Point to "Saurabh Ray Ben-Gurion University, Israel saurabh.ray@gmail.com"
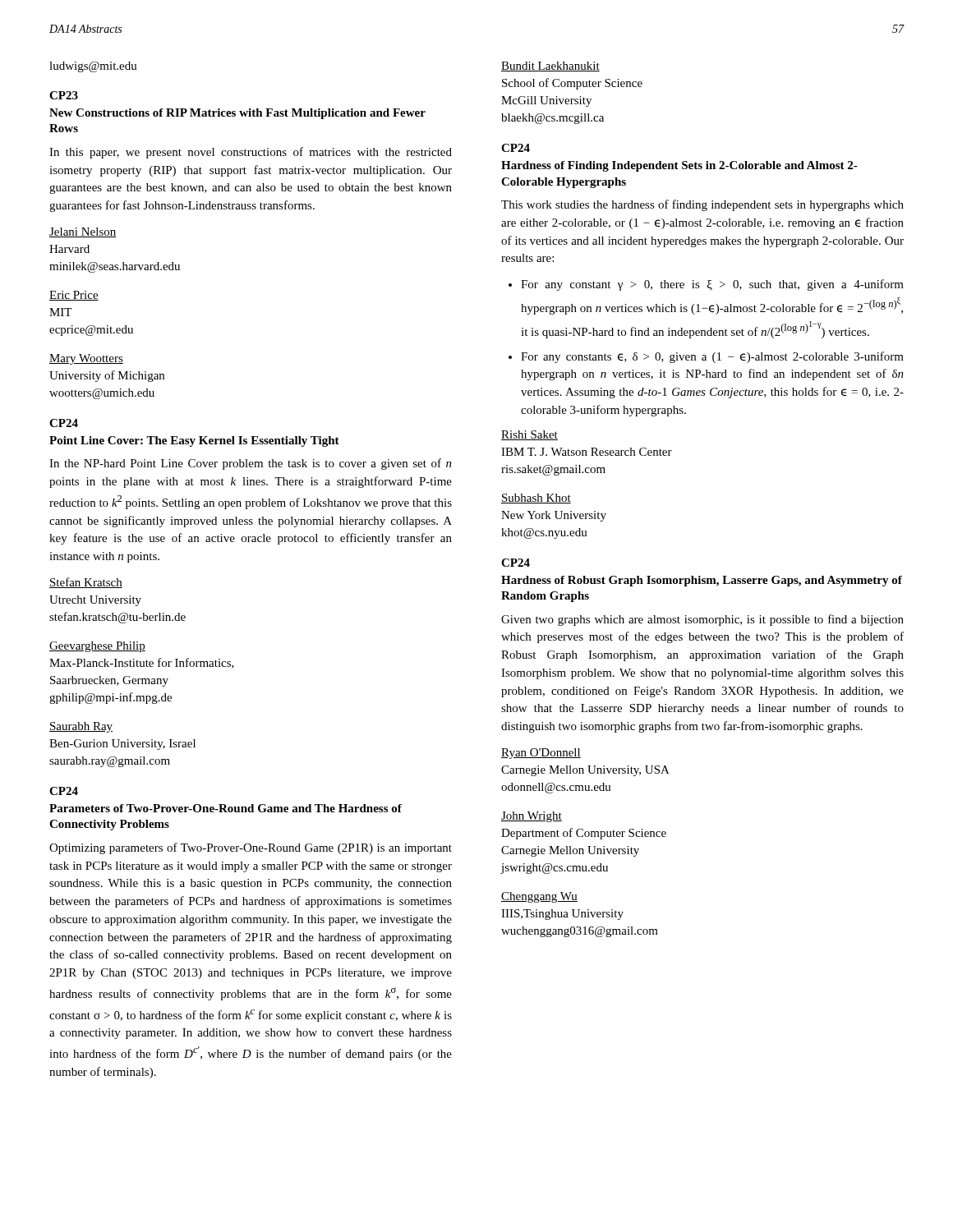This screenshot has height=1232, width=953. click(x=81, y=727)
